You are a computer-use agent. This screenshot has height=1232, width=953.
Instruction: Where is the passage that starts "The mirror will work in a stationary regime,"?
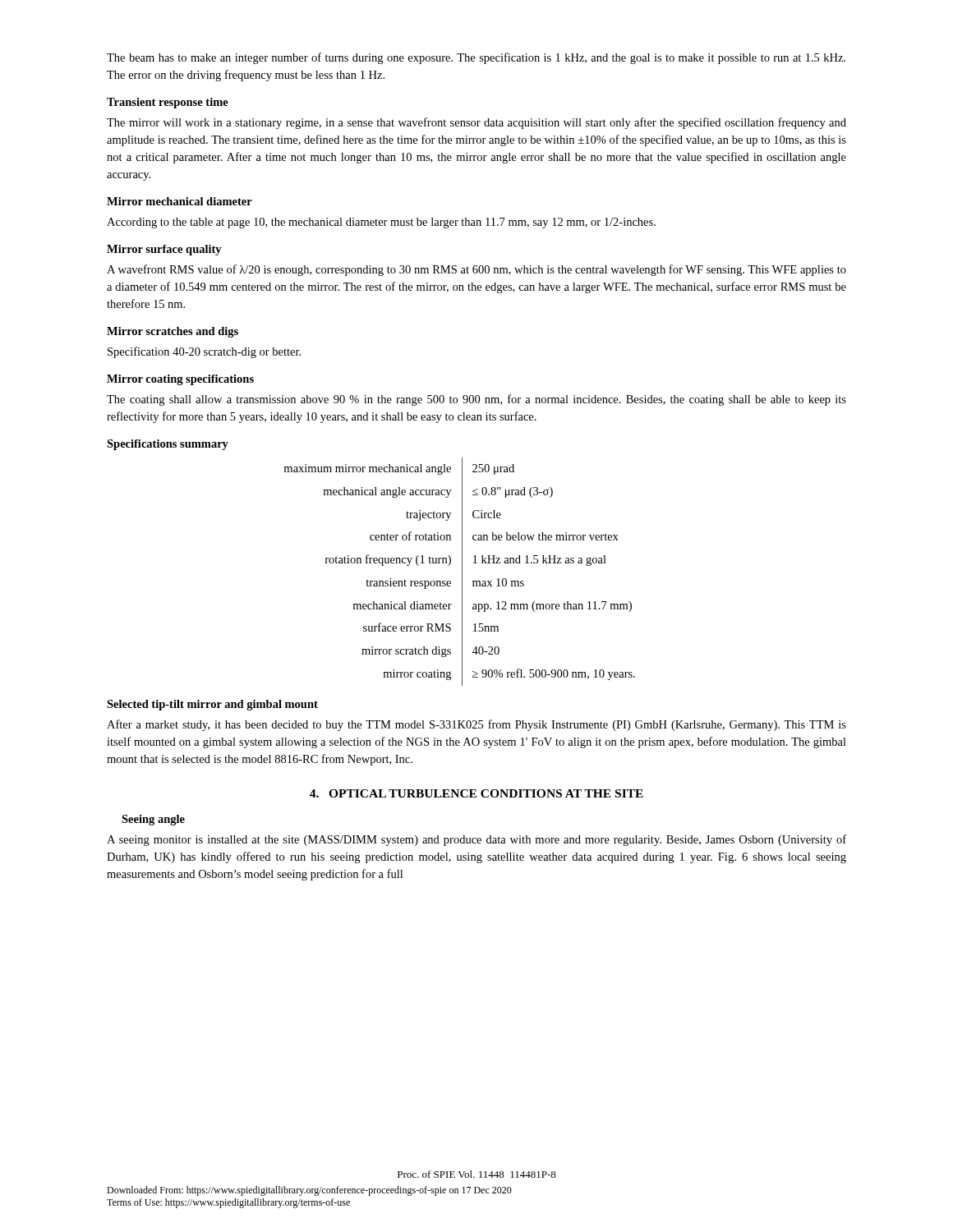pos(476,148)
